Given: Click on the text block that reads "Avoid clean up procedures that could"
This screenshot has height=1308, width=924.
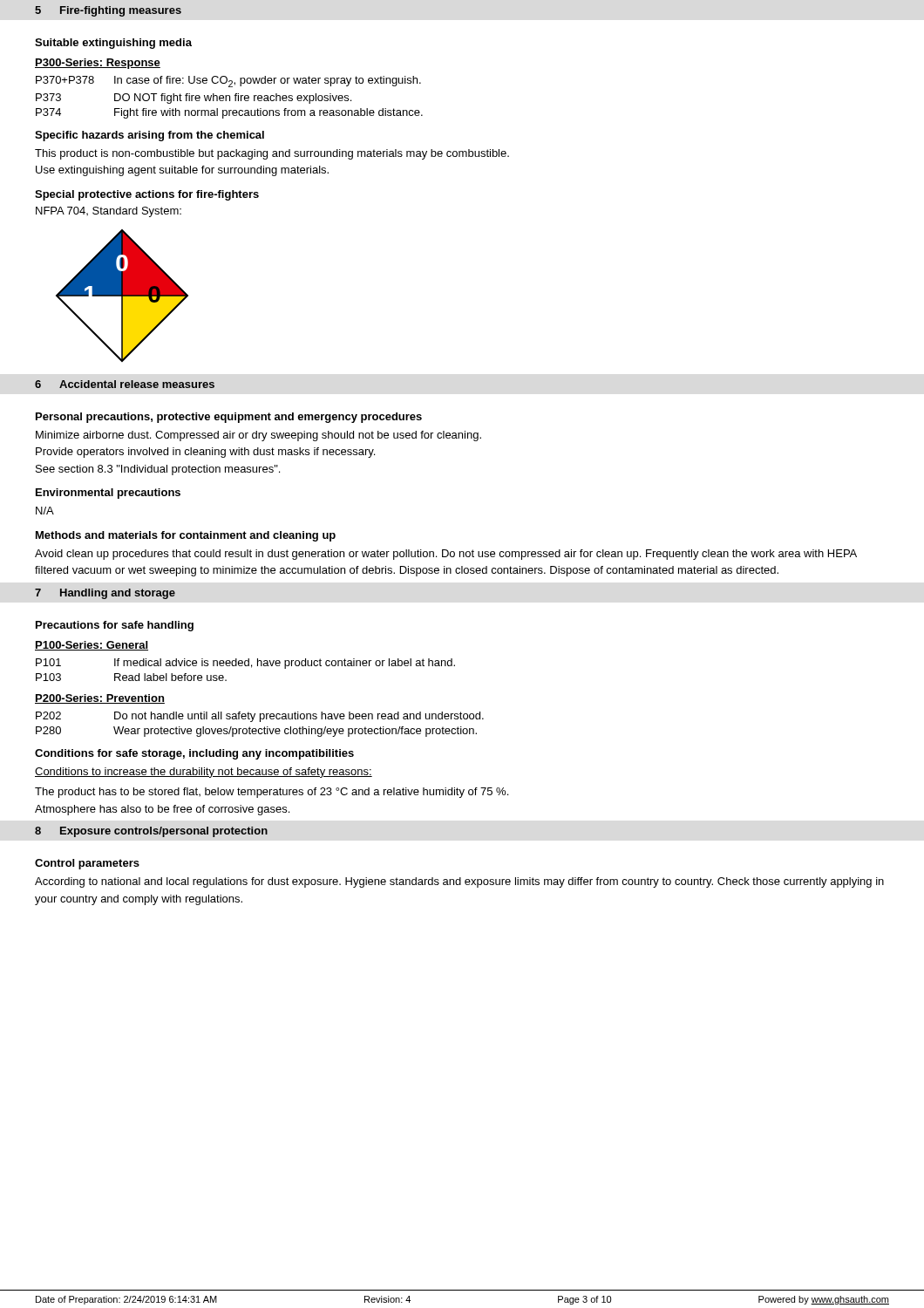Looking at the screenshot, I should [446, 561].
